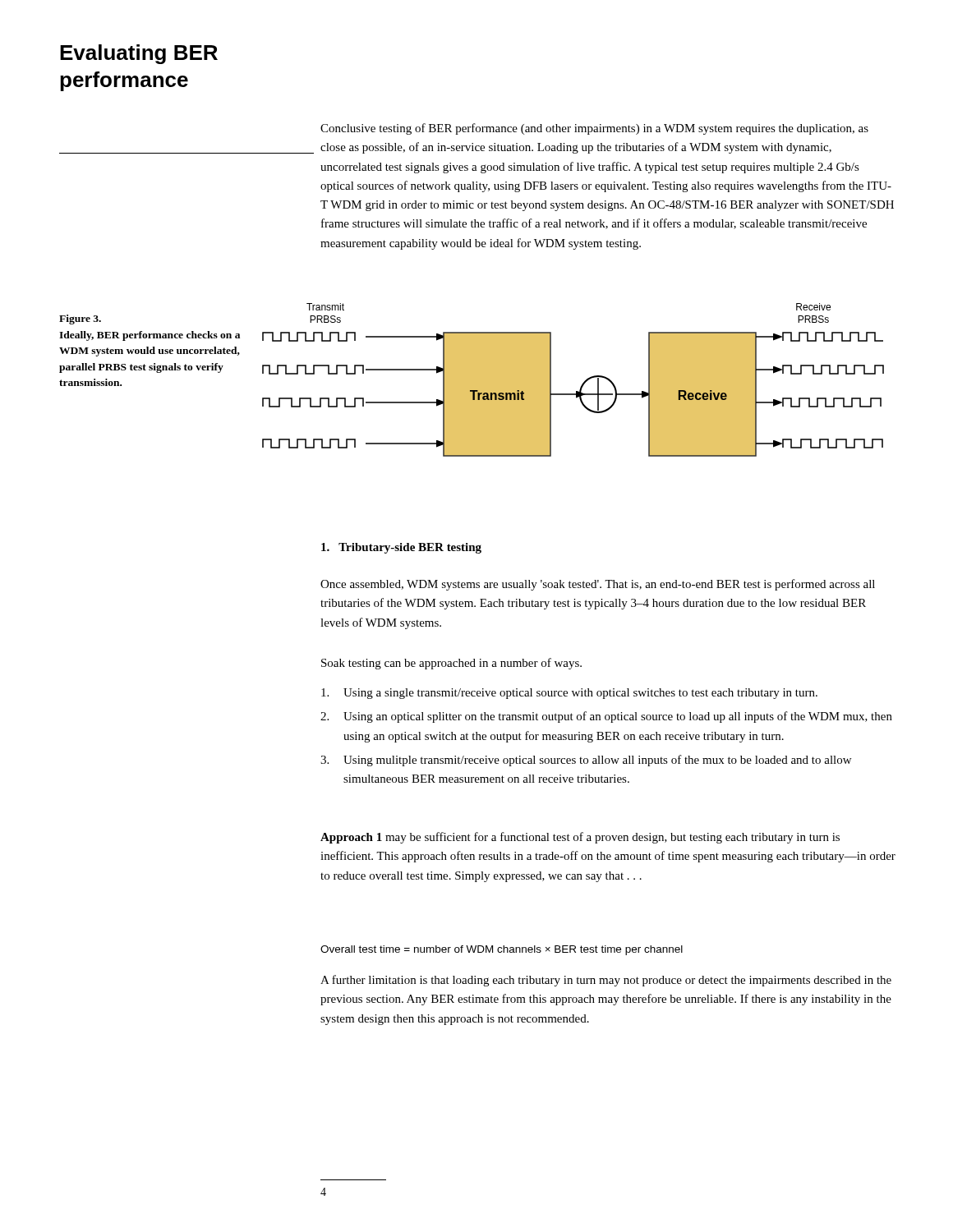Find the block on this page that starts "Conclusive testing of BER performance (and other"
Viewport: 953px width, 1232px height.
pyautogui.click(x=607, y=185)
